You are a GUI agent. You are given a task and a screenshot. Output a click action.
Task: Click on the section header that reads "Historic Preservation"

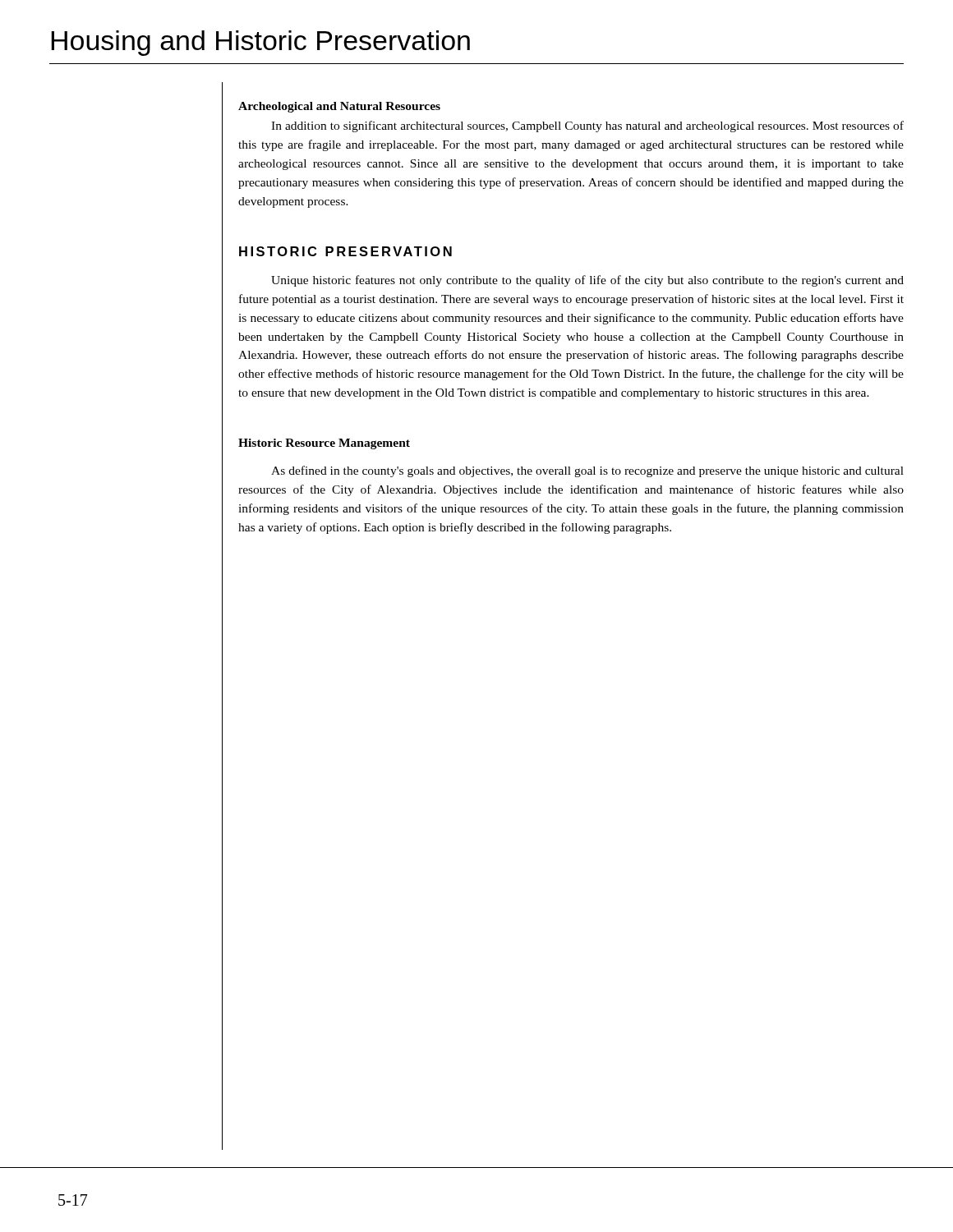346,251
